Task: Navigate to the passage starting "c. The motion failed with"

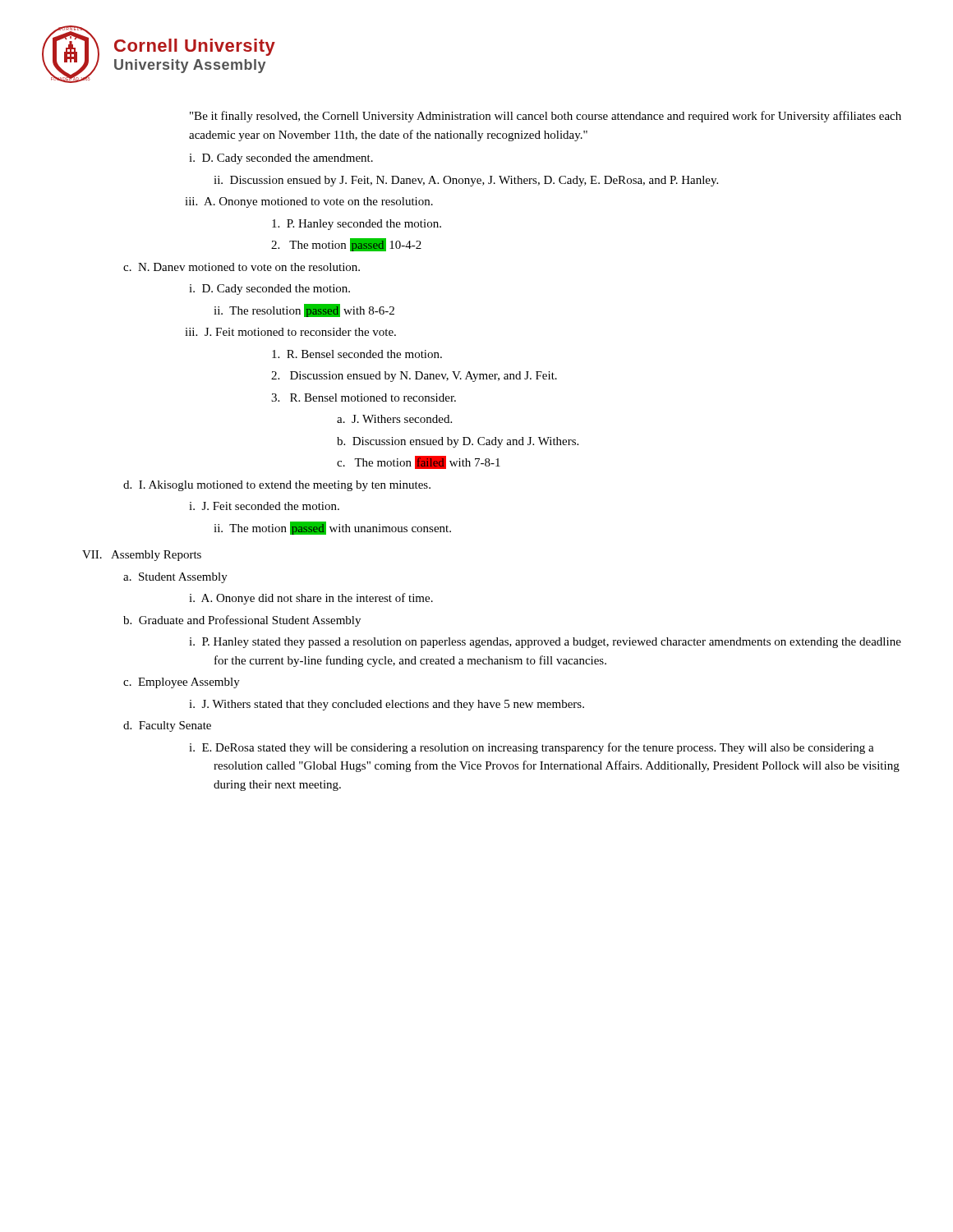Action: click(431, 462)
